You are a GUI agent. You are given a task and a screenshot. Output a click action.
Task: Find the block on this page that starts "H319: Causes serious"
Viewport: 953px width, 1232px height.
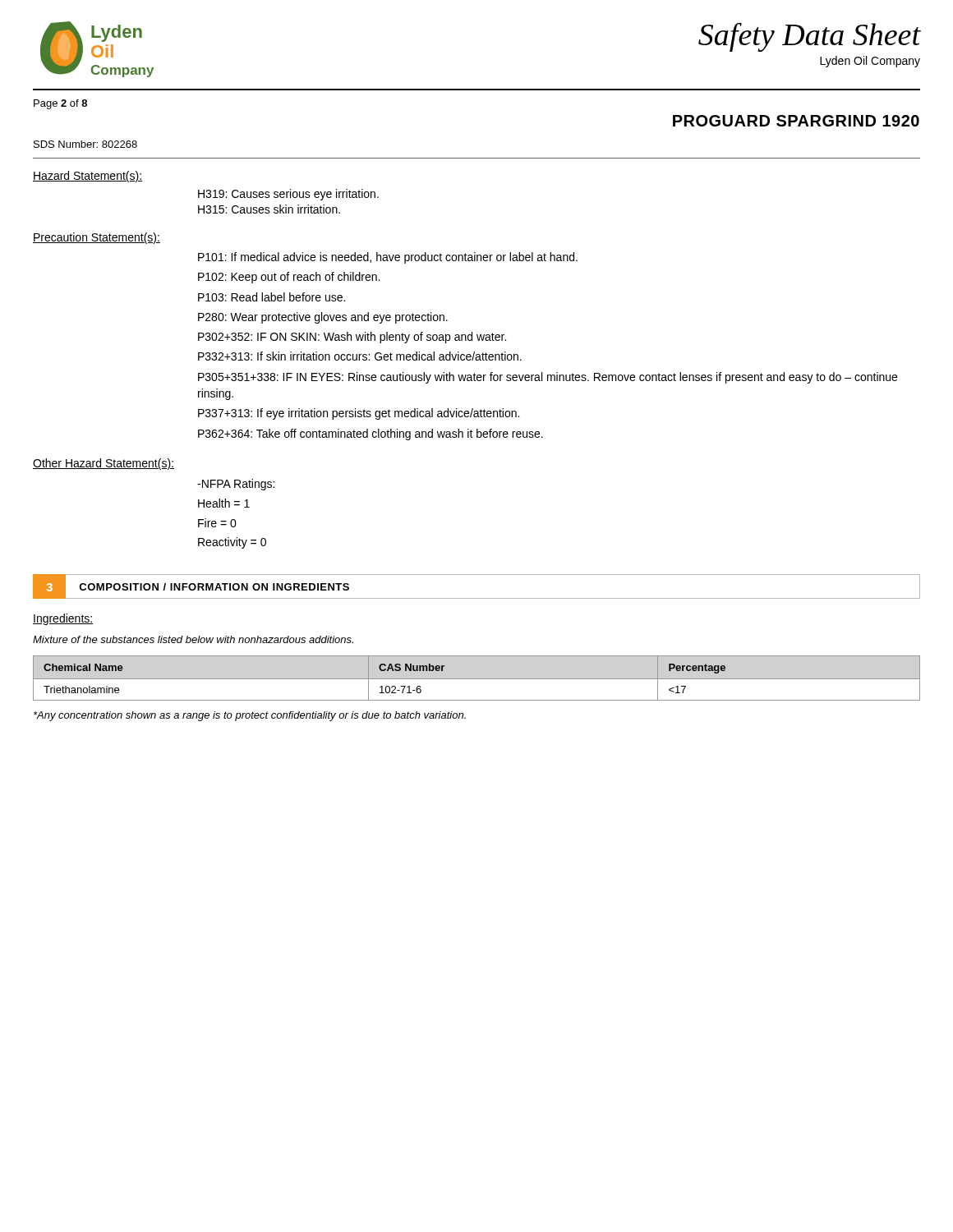(x=288, y=194)
